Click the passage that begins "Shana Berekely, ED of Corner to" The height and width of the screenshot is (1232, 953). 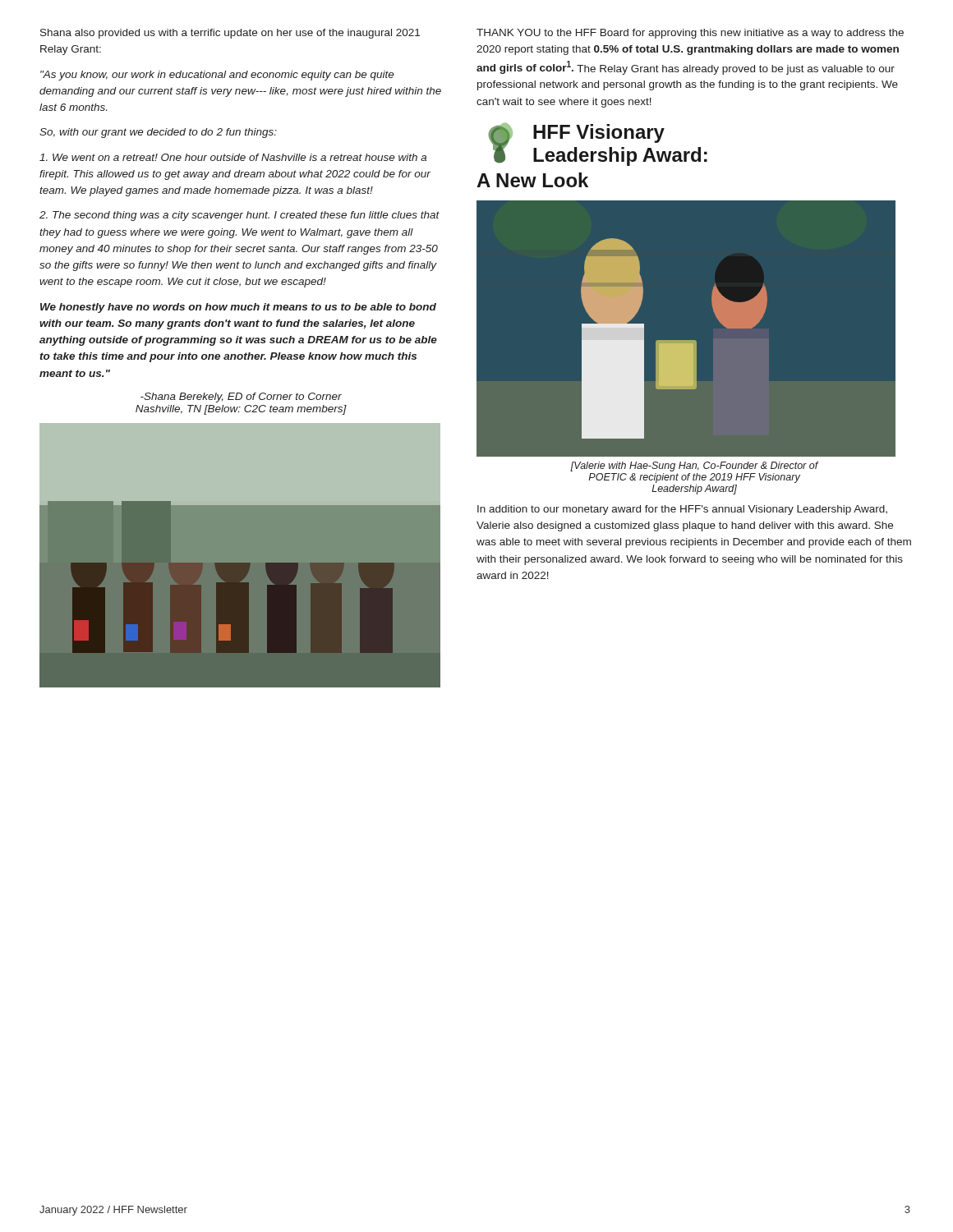241,402
